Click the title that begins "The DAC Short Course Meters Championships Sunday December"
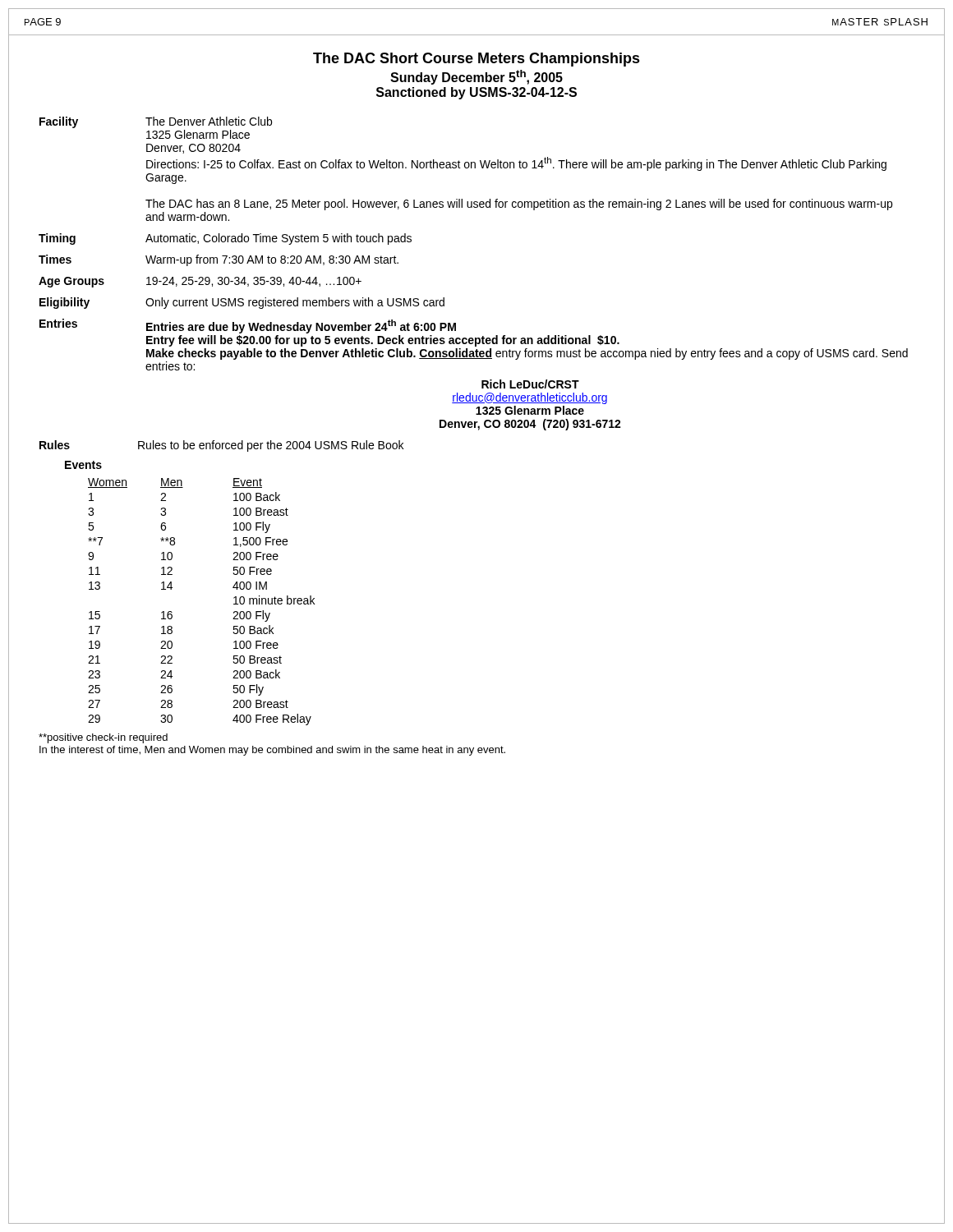This screenshot has width=953, height=1232. point(476,75)
